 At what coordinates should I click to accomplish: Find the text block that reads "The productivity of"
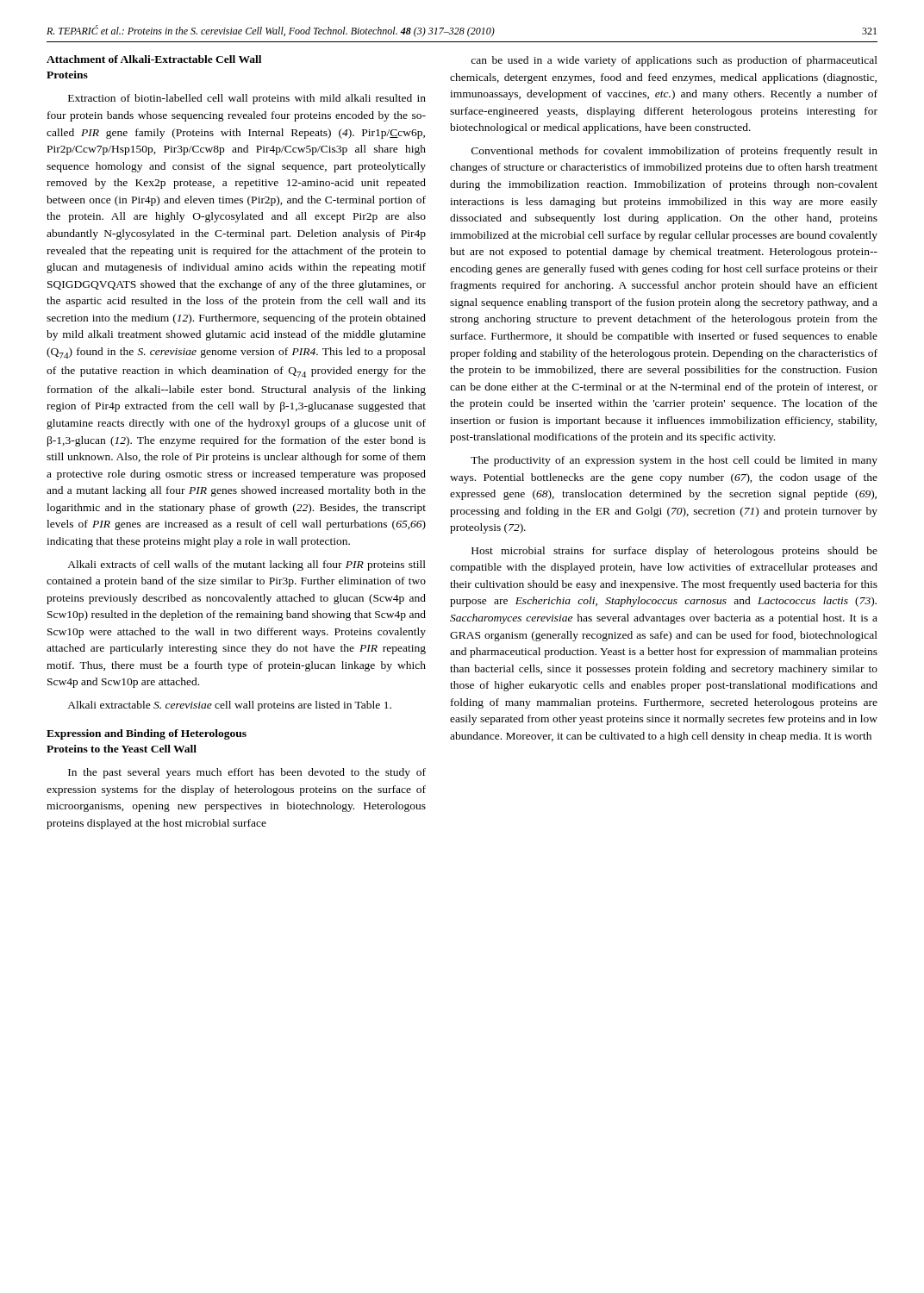(x=664, y=494)
